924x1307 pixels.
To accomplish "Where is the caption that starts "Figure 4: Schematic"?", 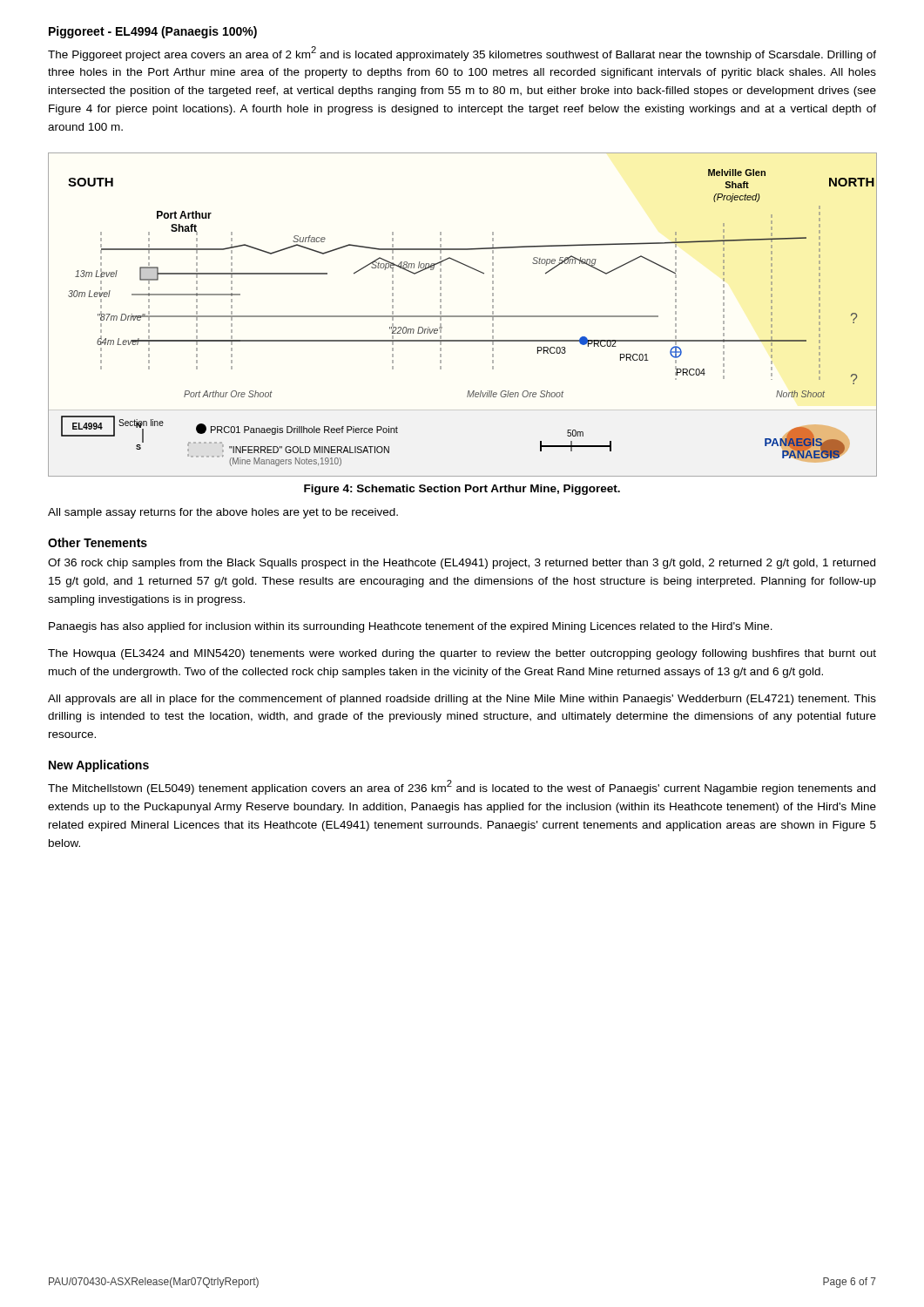I will (462, 488).
